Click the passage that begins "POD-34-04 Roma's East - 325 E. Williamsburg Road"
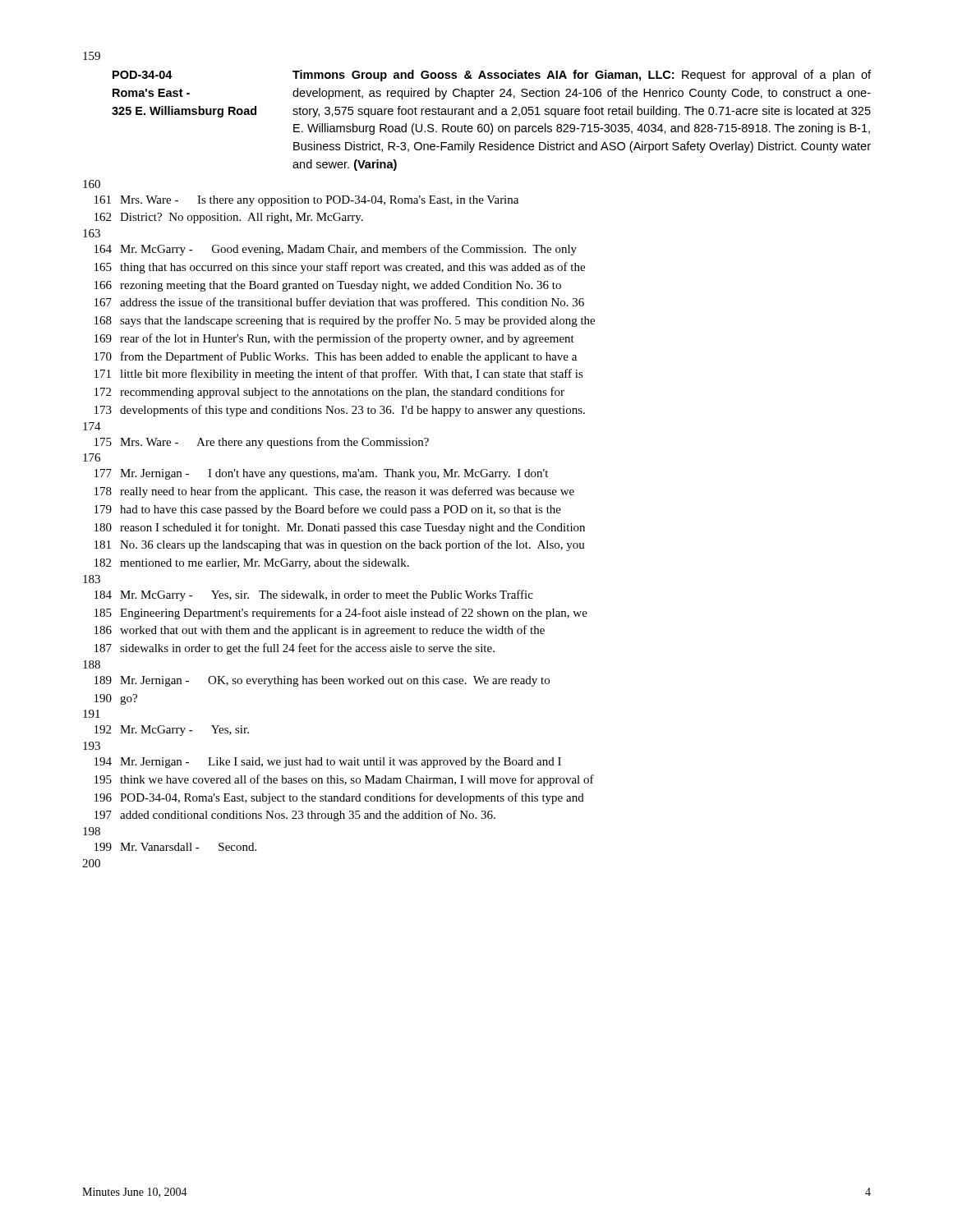 coord(491,120)
